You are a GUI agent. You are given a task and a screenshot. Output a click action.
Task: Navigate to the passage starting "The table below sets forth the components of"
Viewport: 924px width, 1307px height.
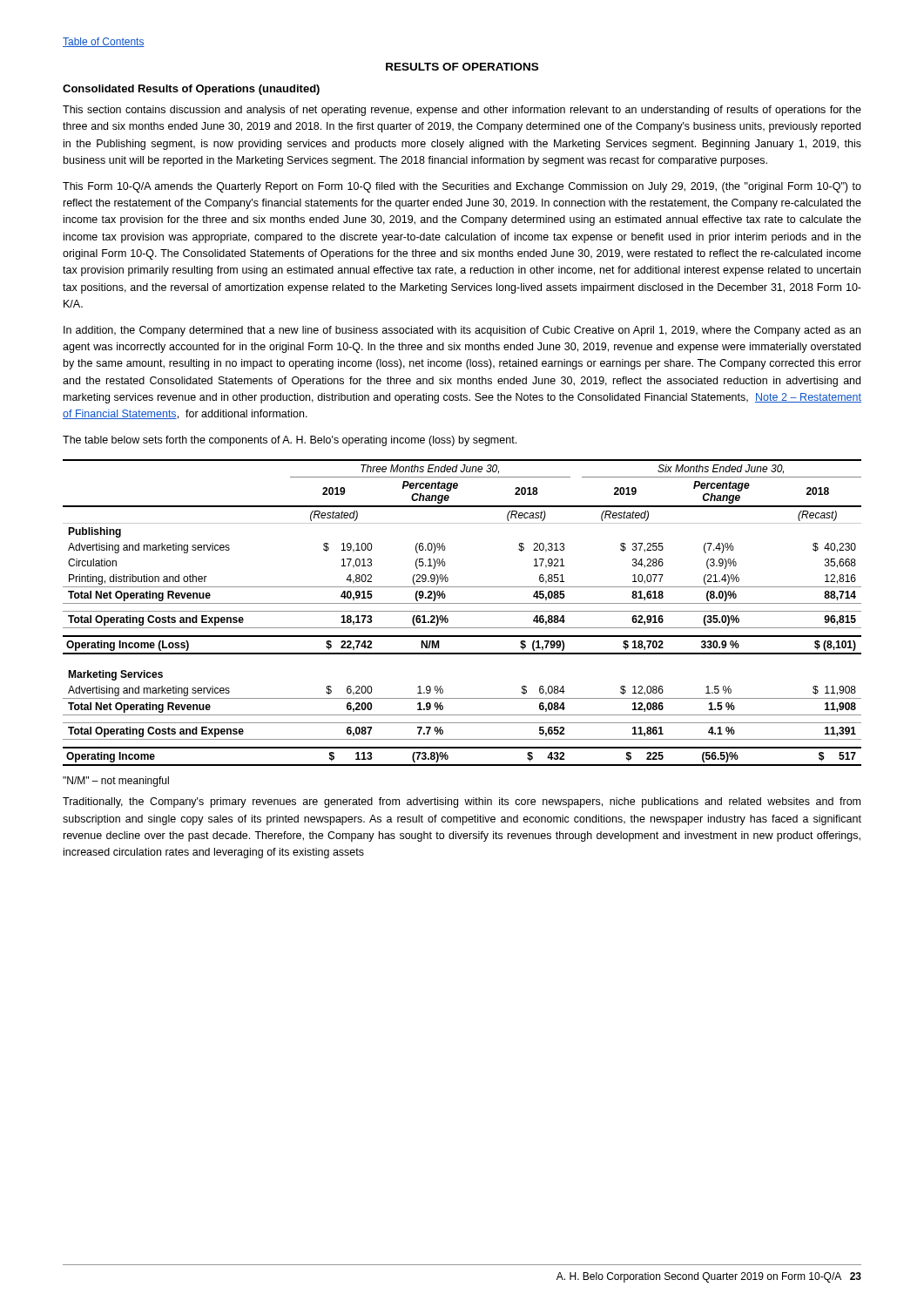tap(290, 440)
